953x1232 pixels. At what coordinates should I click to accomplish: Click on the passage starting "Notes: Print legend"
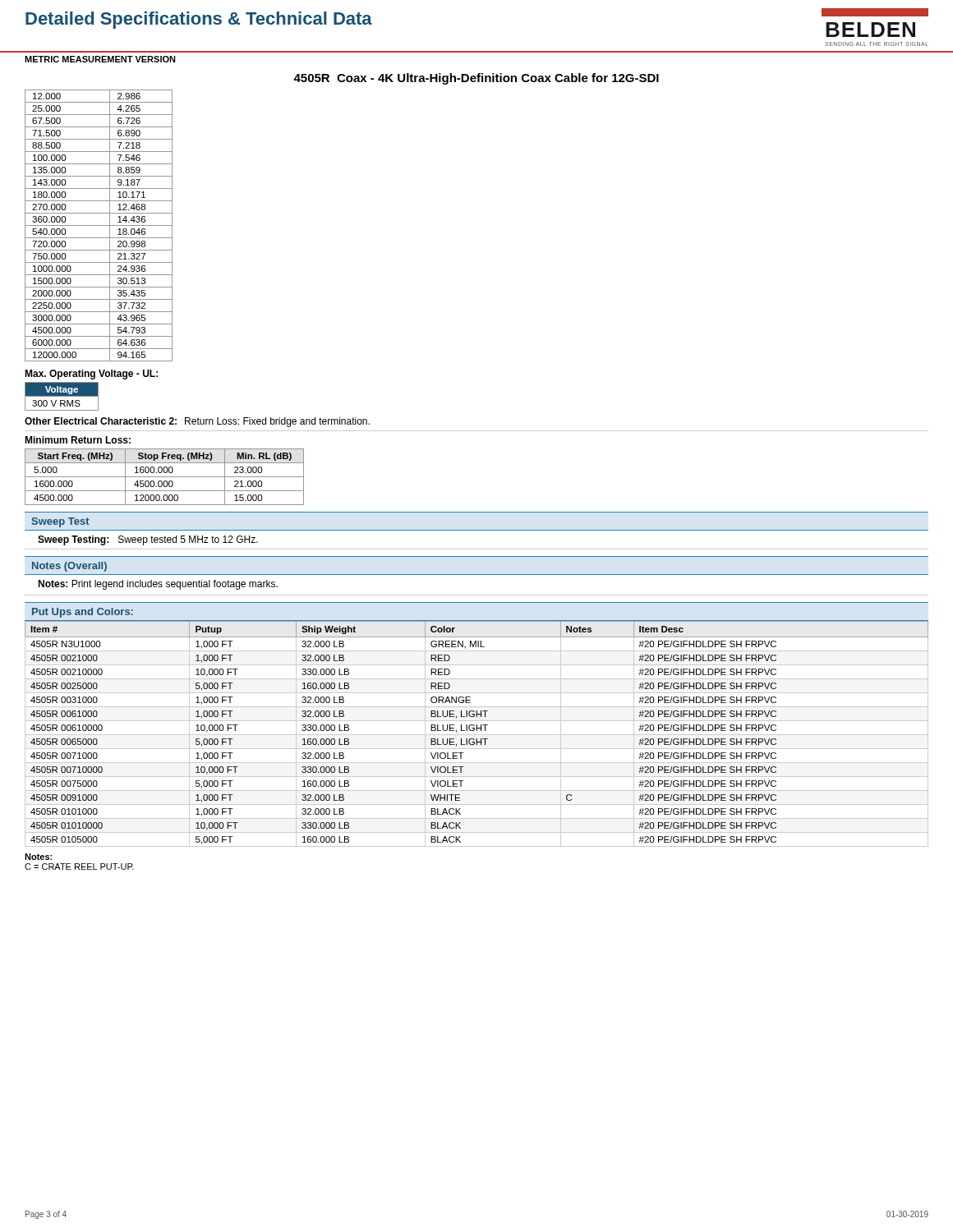coord(158,584)
